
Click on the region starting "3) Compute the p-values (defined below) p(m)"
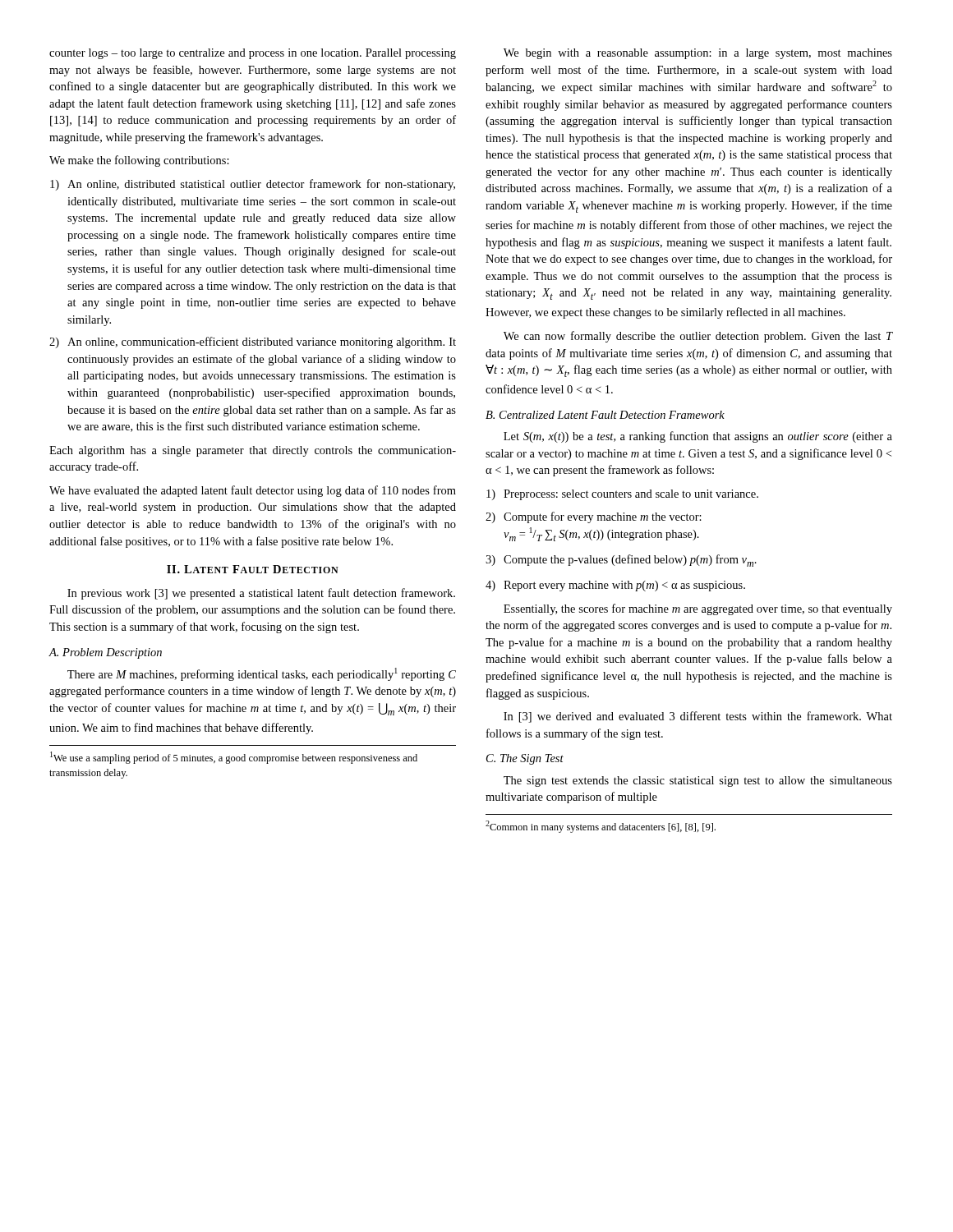click(x=621, y=561)
